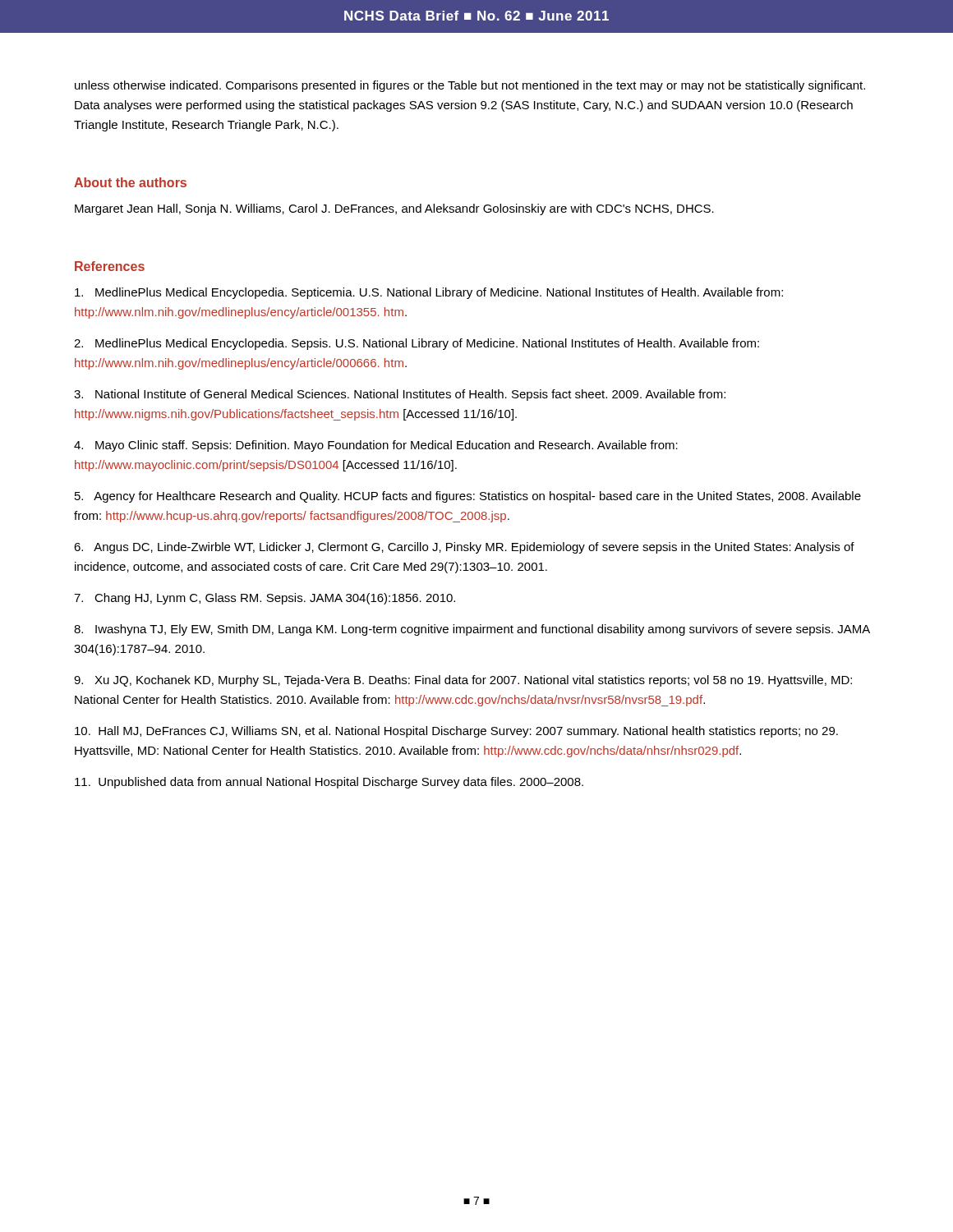Locate the region starting "2. MedlinePlus Medical"
953x1232 pixels.
coord(476,353)
